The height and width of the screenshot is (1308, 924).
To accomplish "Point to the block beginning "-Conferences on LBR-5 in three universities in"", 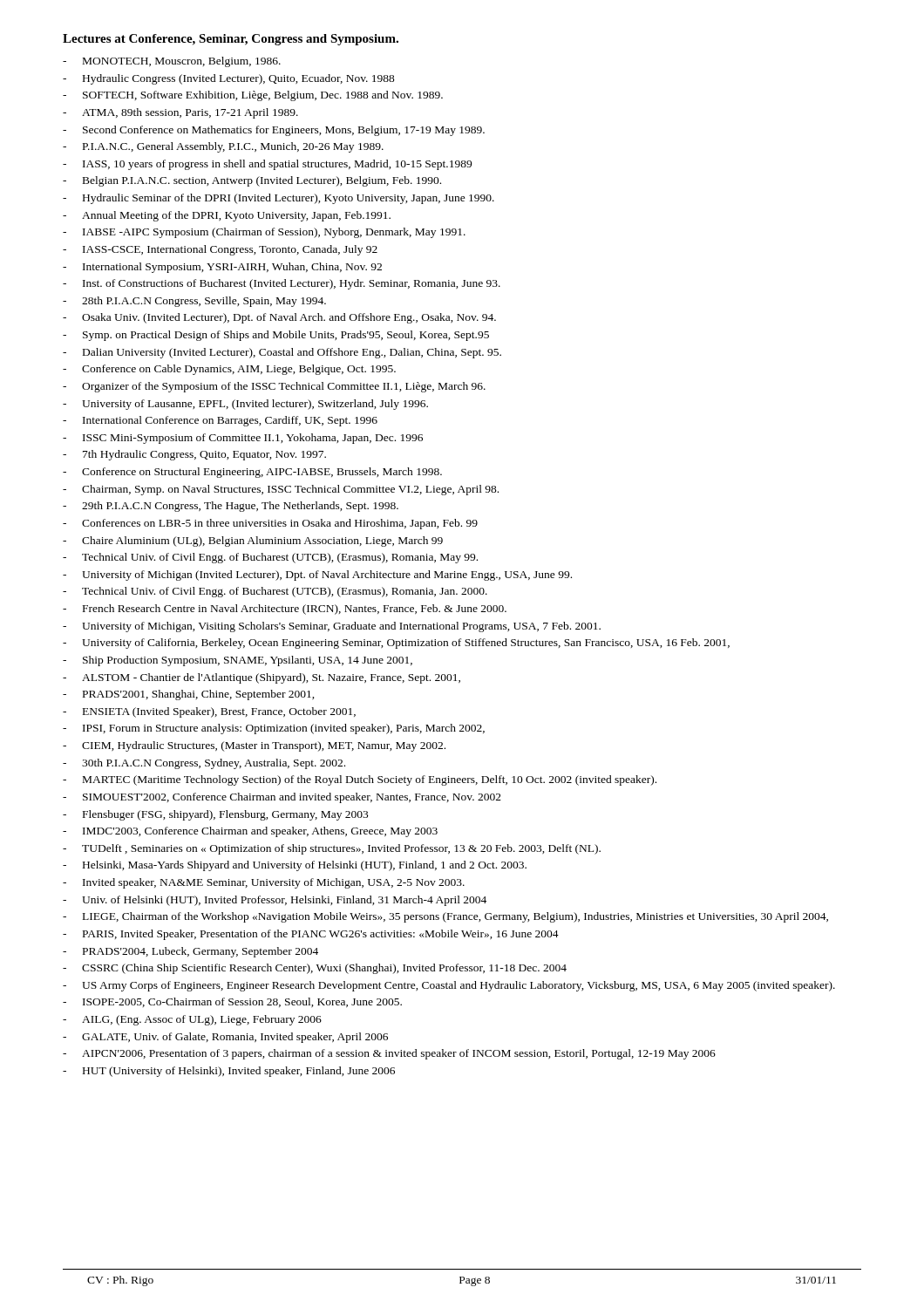I will pyautogui.click(x=270, y=523).
